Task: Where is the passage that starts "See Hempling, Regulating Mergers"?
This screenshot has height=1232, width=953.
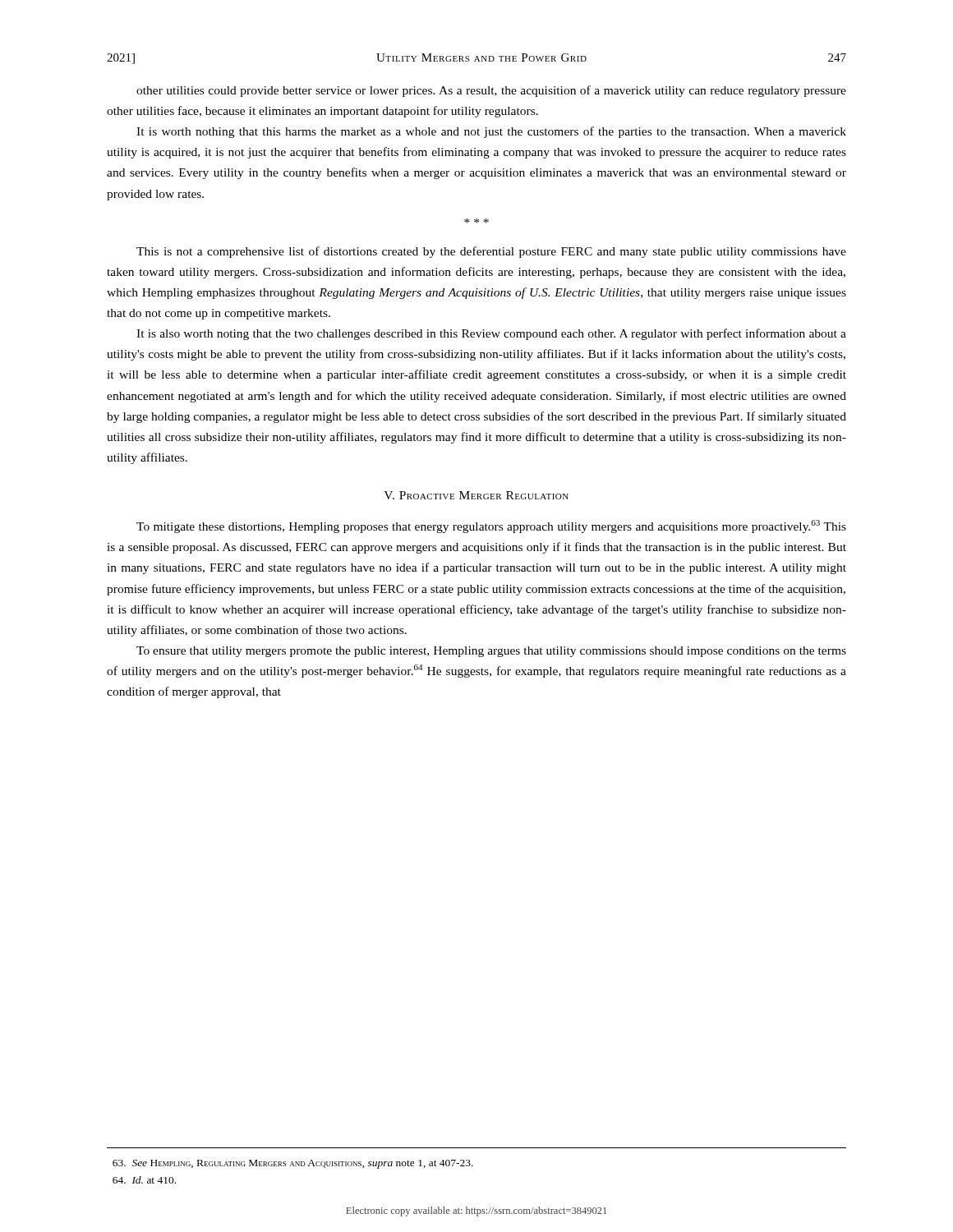Action: click(476, 1164)
